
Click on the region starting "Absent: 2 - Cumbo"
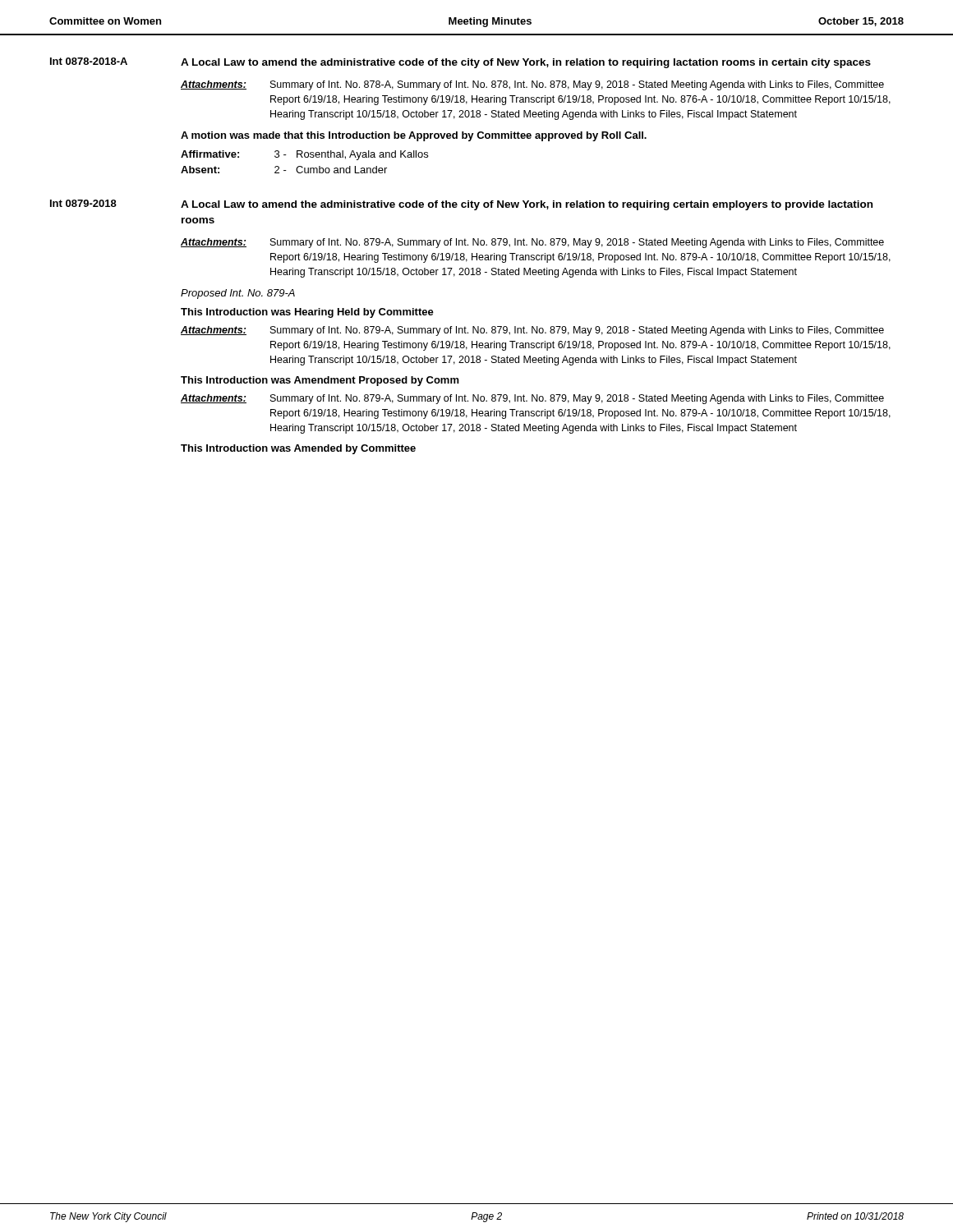[284, 170]
